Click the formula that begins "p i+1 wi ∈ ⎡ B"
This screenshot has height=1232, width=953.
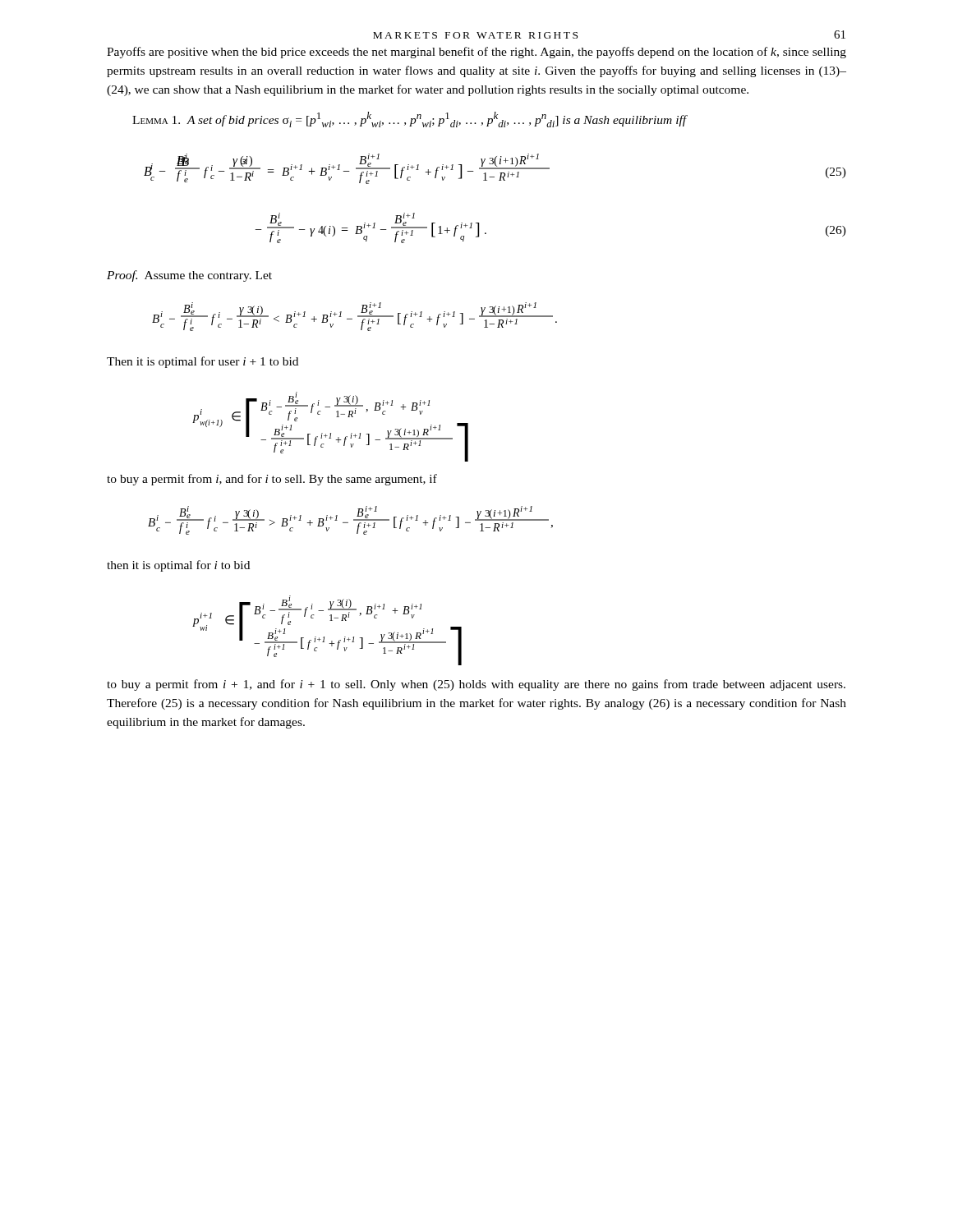point(476,624)
